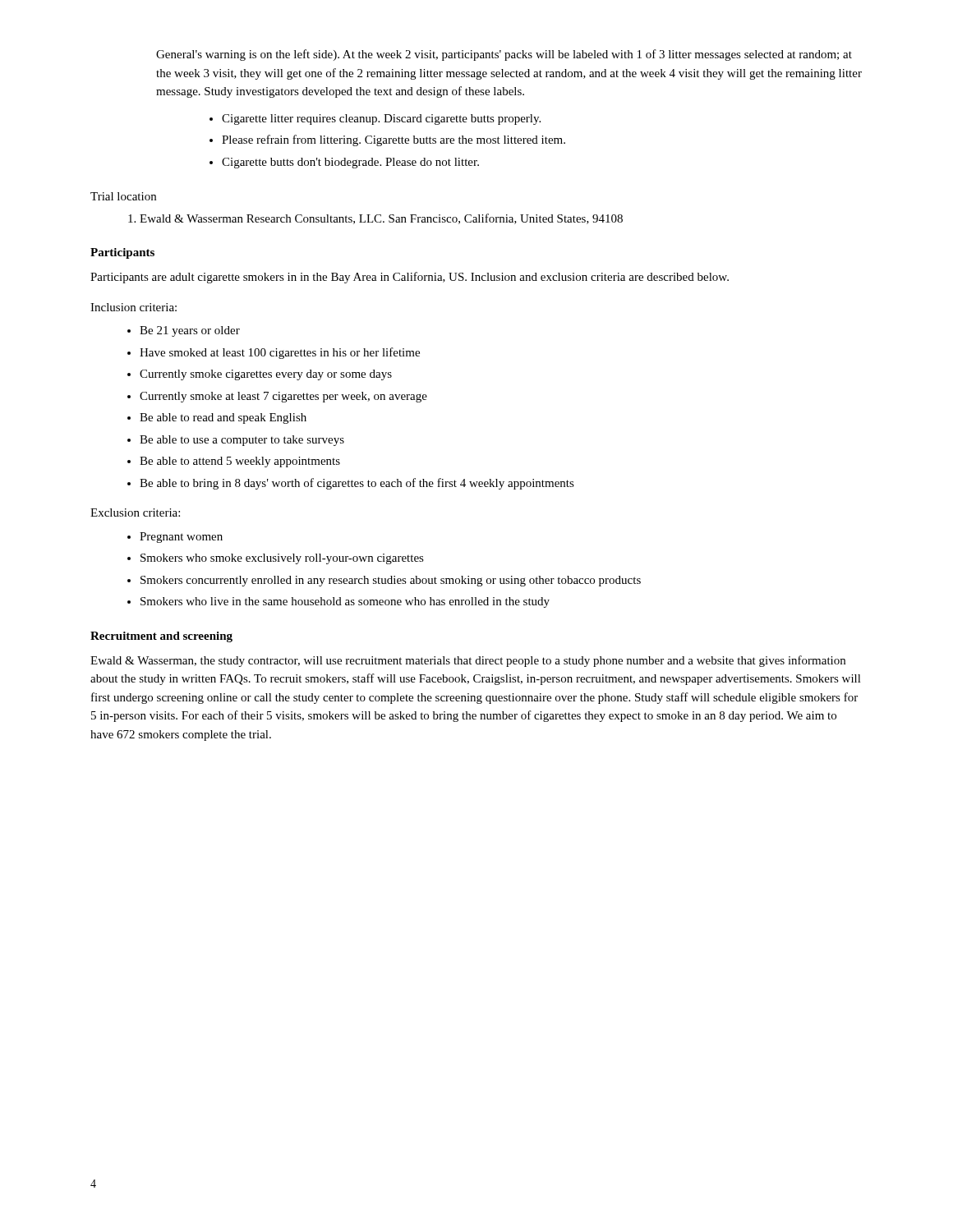
Task: Point to the region starting "Cigarette litter requires cleanup."
Action: [382, 118]
